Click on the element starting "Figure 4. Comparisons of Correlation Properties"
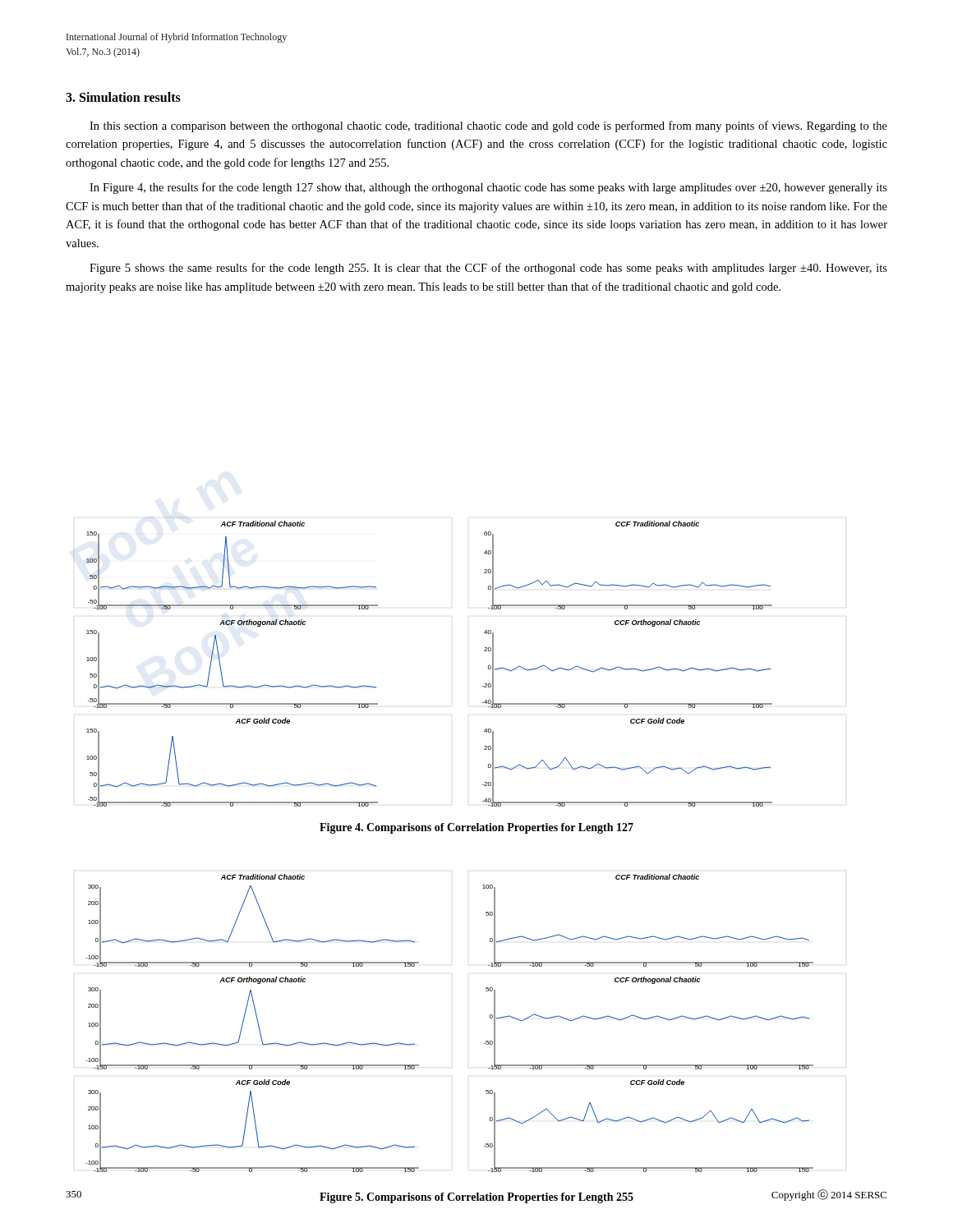Viewport: 953px width, 1232px height. (476, 828)
